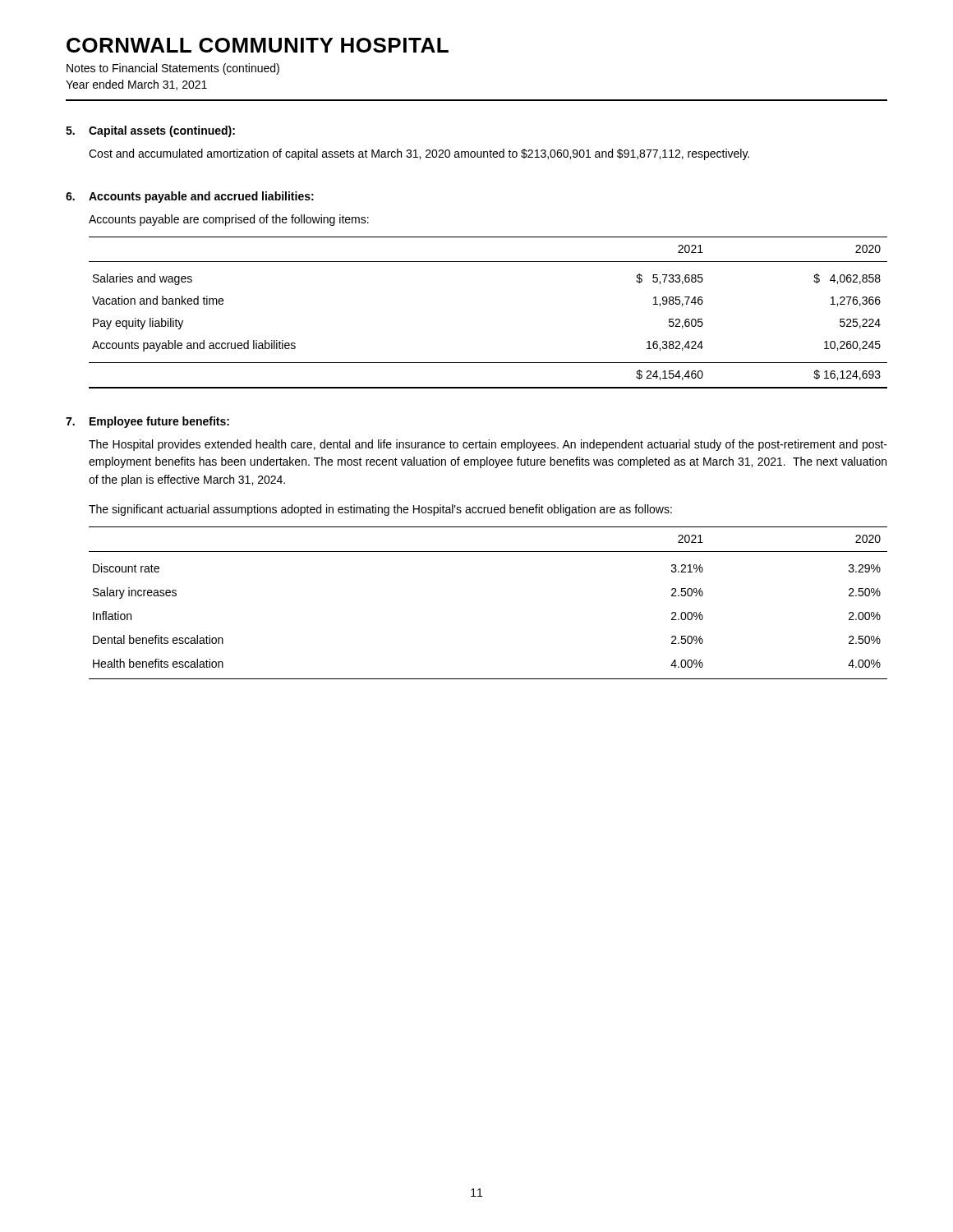Click on the passage starting "5.Capital assets (continued):"
The image size is (953, 1232).
point(151,131)
